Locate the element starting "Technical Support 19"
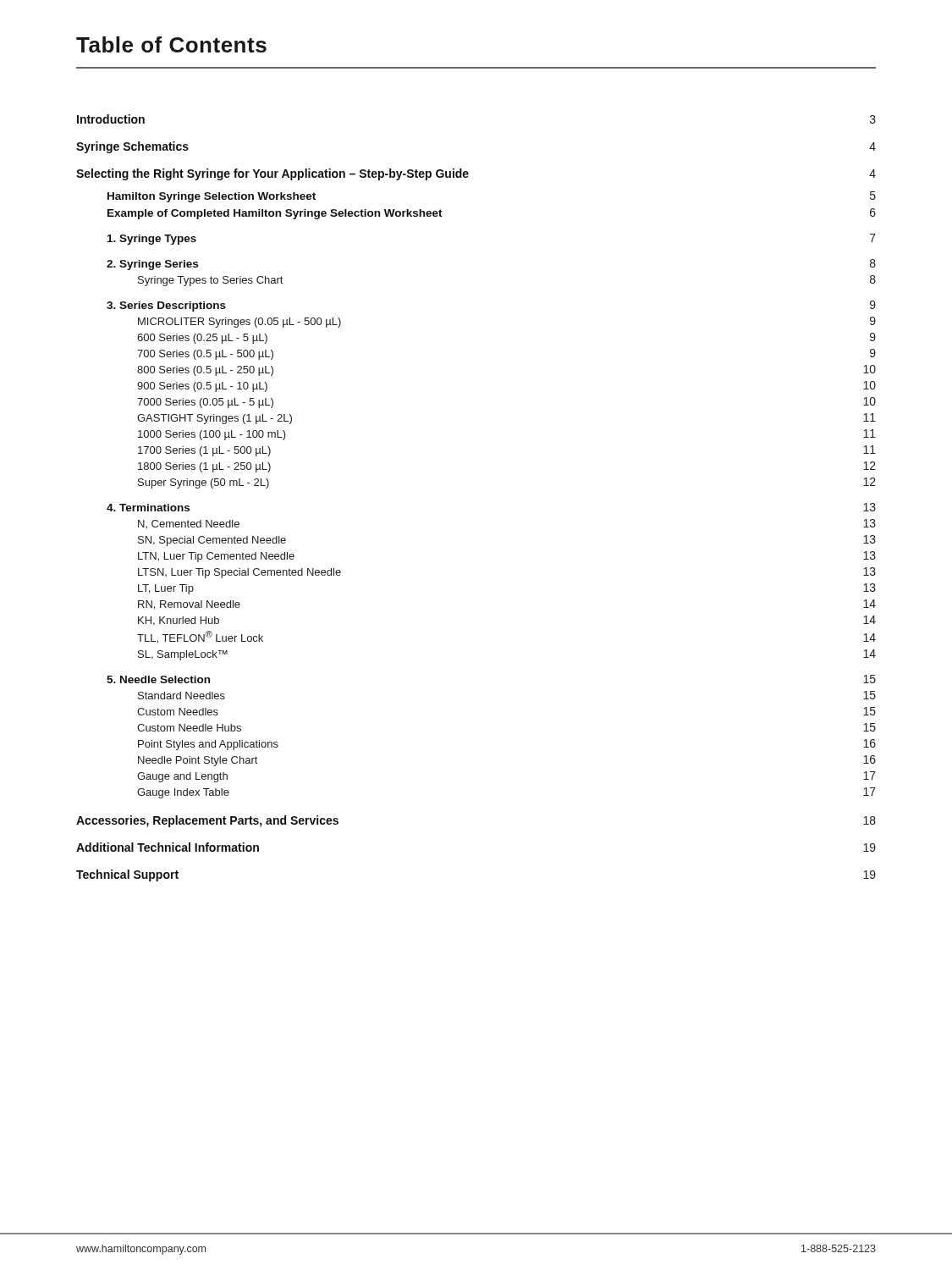Viewport: 952px width, 1270px height. coord(121,875)
